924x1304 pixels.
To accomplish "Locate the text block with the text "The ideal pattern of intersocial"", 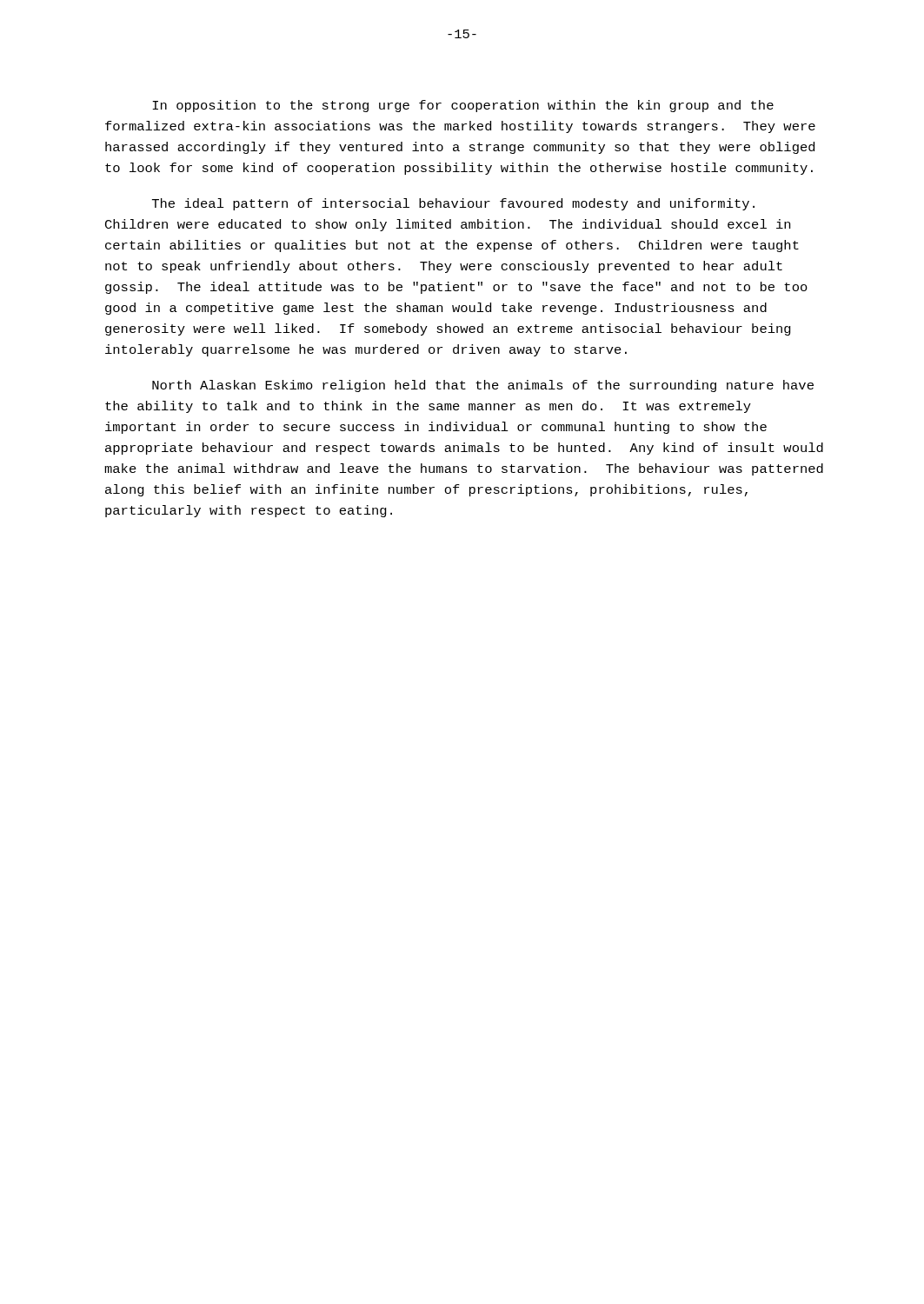I will point(456,277).
